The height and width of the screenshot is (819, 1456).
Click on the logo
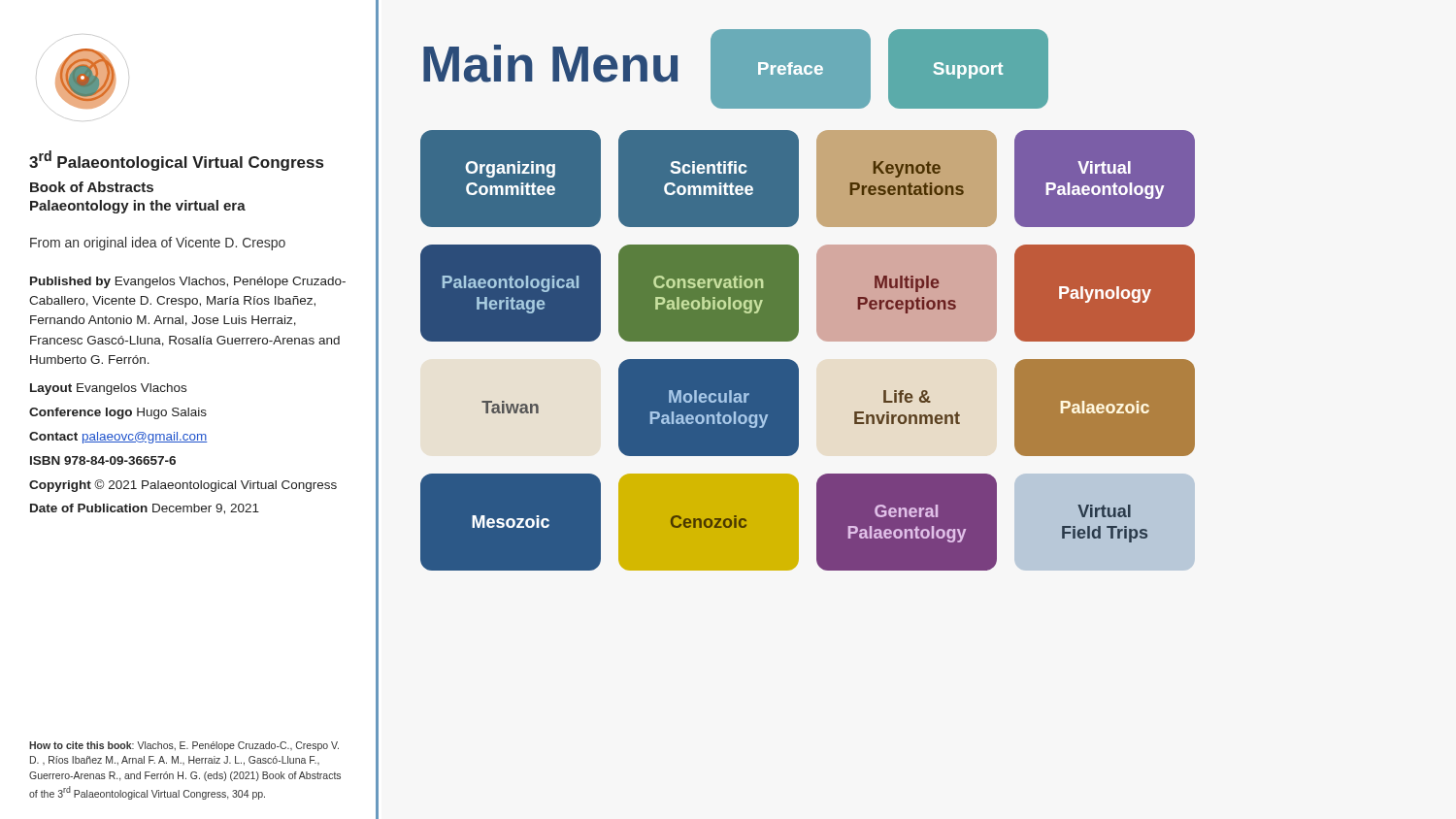[x=188, y=80]
